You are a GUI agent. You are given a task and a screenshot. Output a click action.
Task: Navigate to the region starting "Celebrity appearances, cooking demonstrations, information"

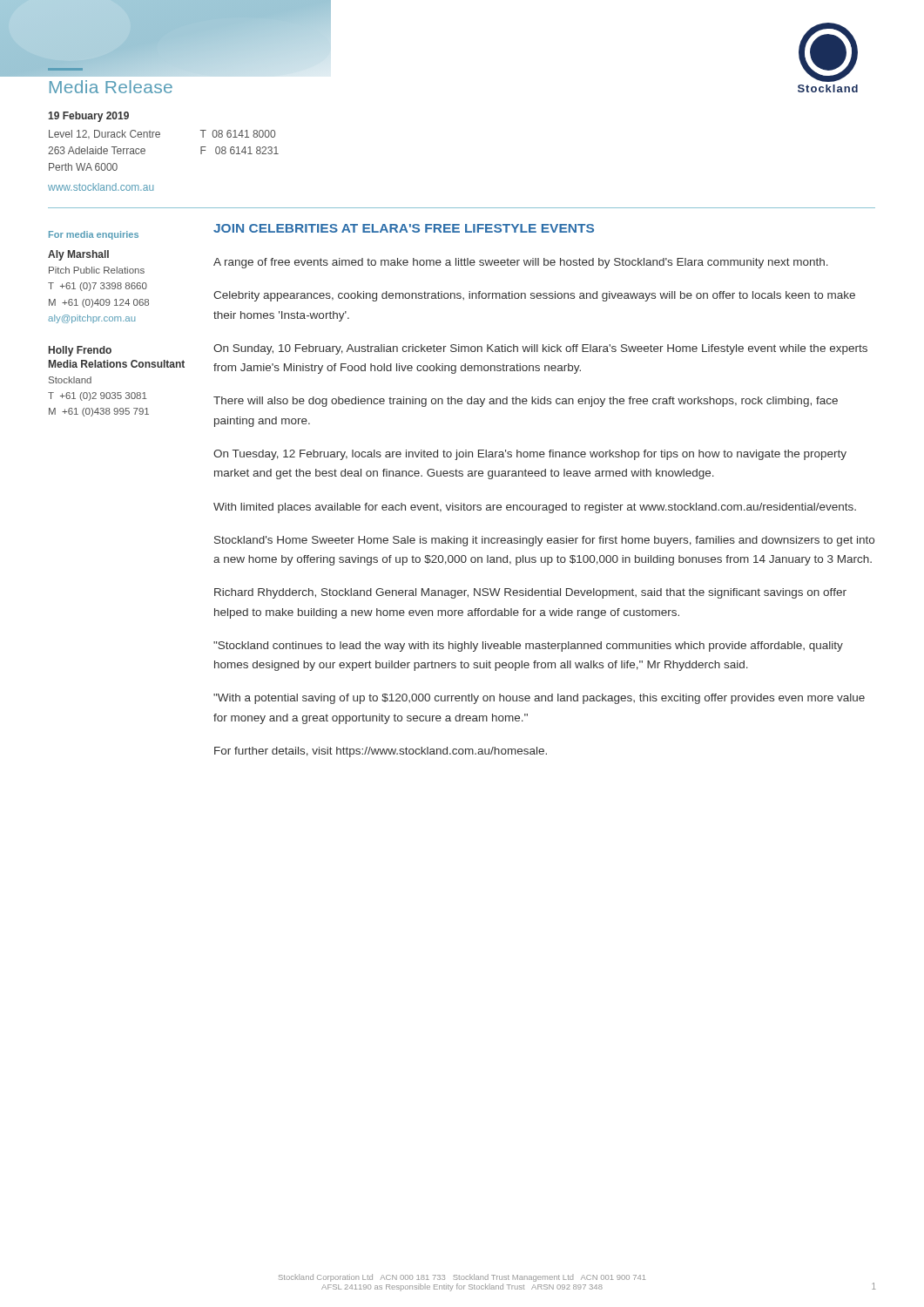534,305
